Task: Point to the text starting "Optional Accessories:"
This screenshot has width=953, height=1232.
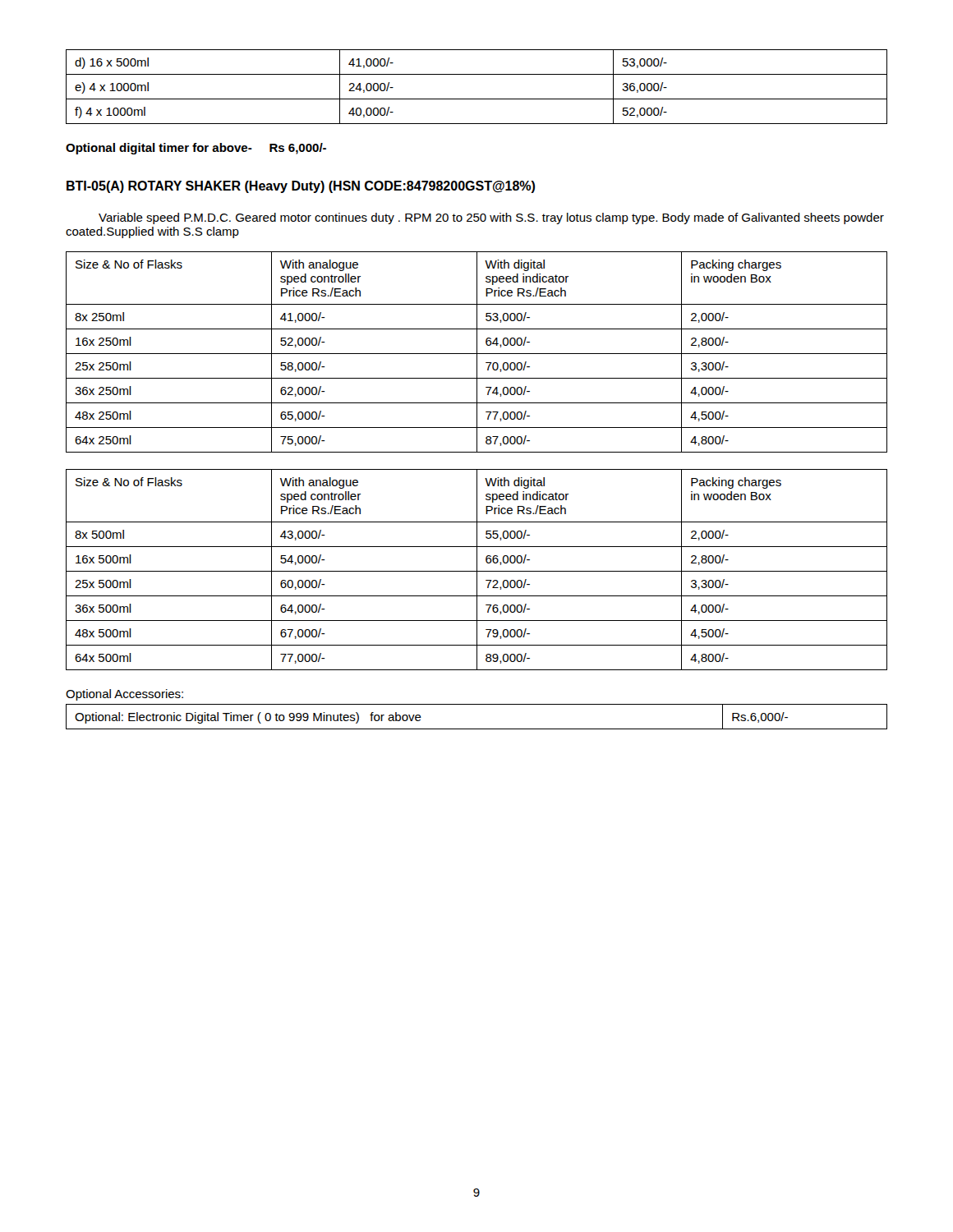Action: (x=125, y=694)
